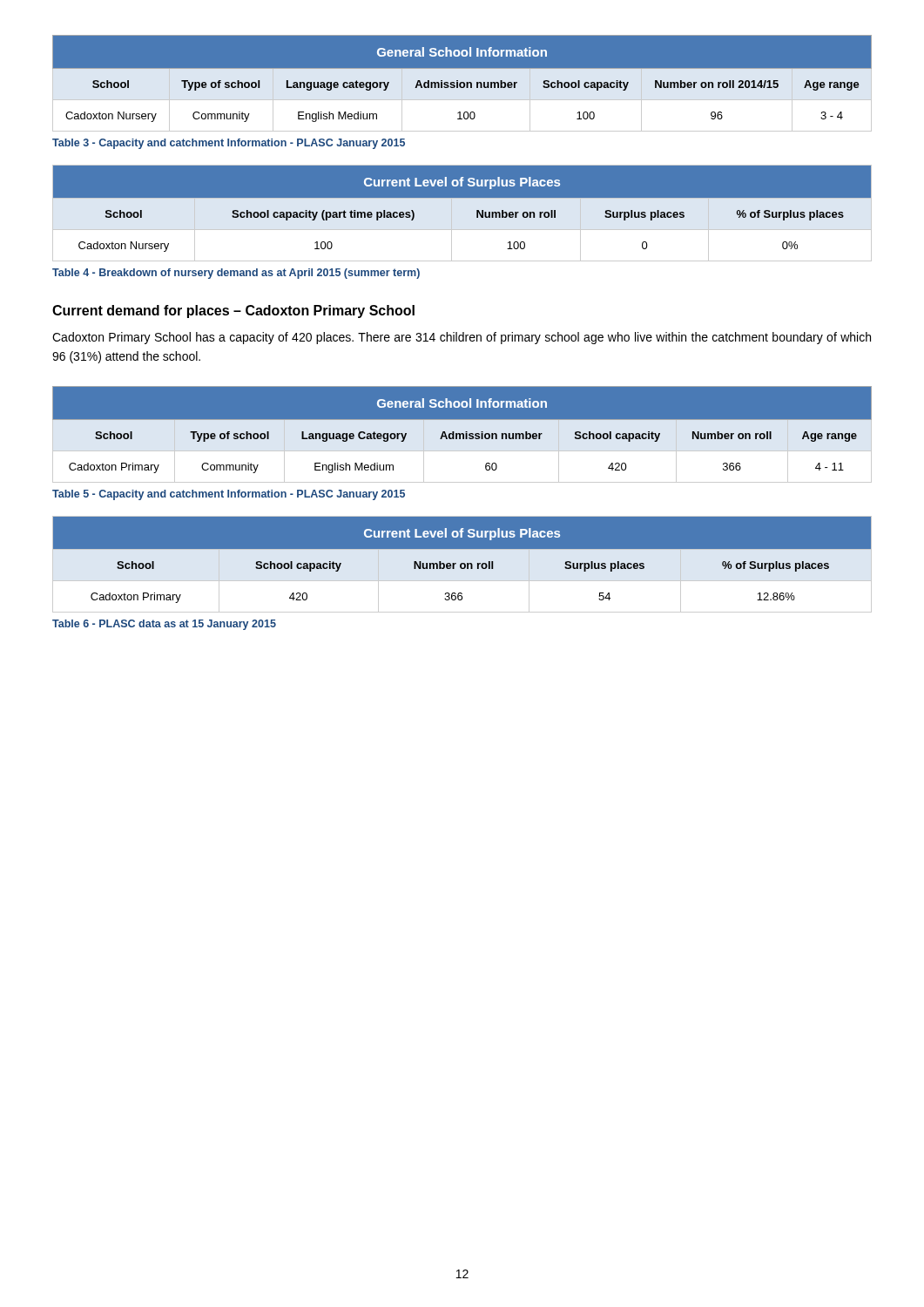Click the caption that begins "Table 4 -"
The height and width of the screenshot is (1307, 924).
coord(236,273)
